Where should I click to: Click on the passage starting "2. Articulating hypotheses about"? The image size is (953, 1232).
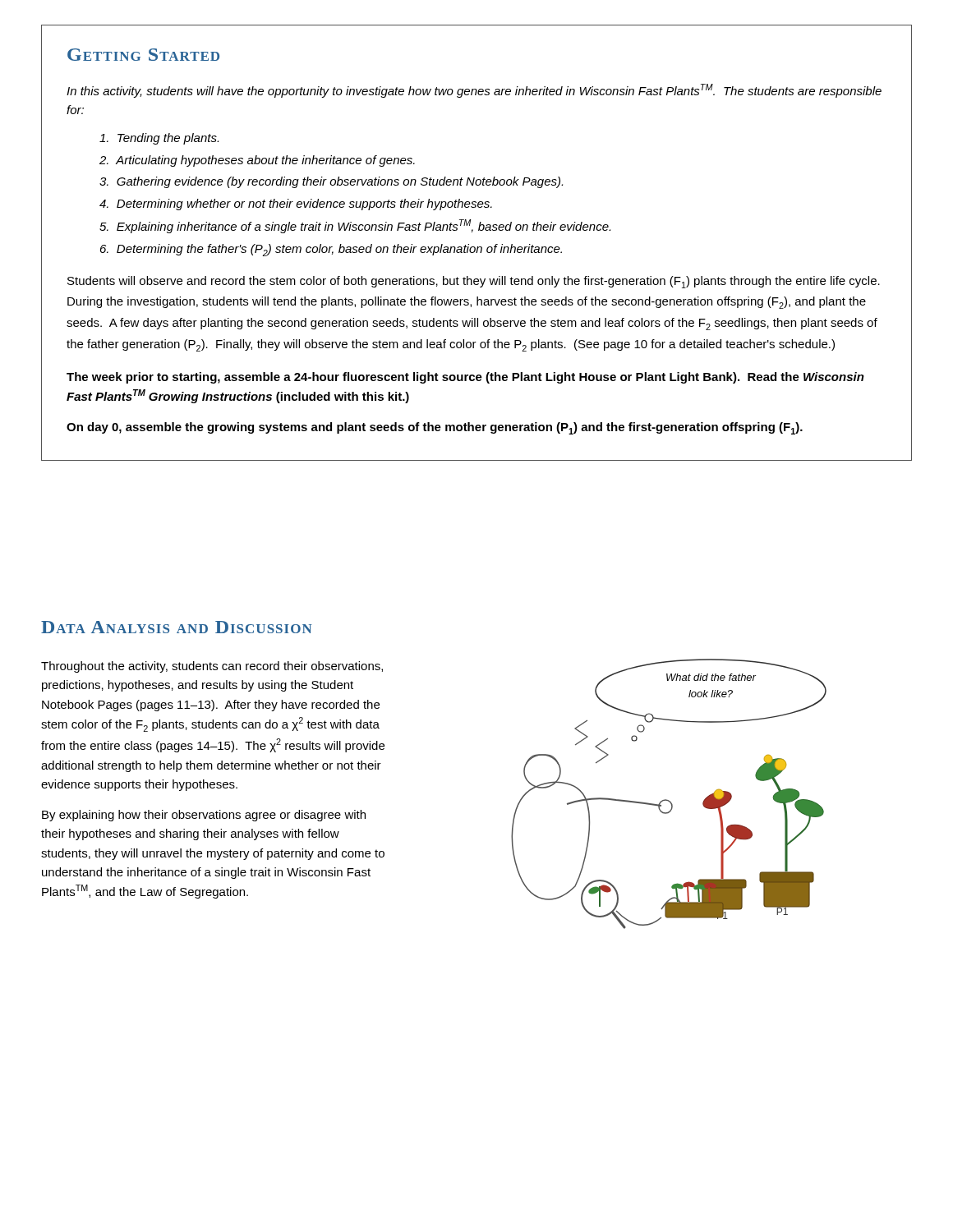258,159
